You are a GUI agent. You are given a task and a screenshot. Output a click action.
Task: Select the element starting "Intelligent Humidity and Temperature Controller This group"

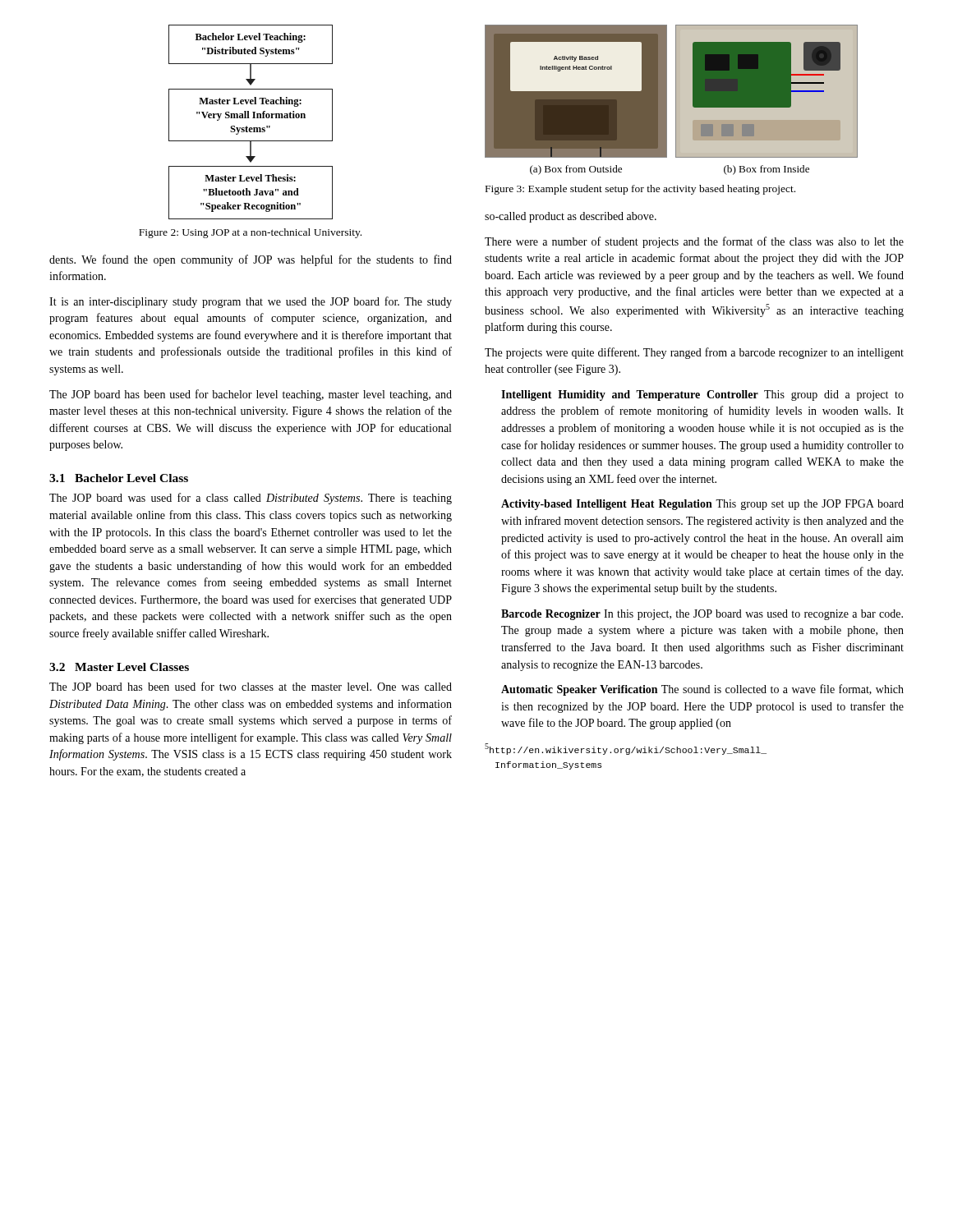[702, 437]
